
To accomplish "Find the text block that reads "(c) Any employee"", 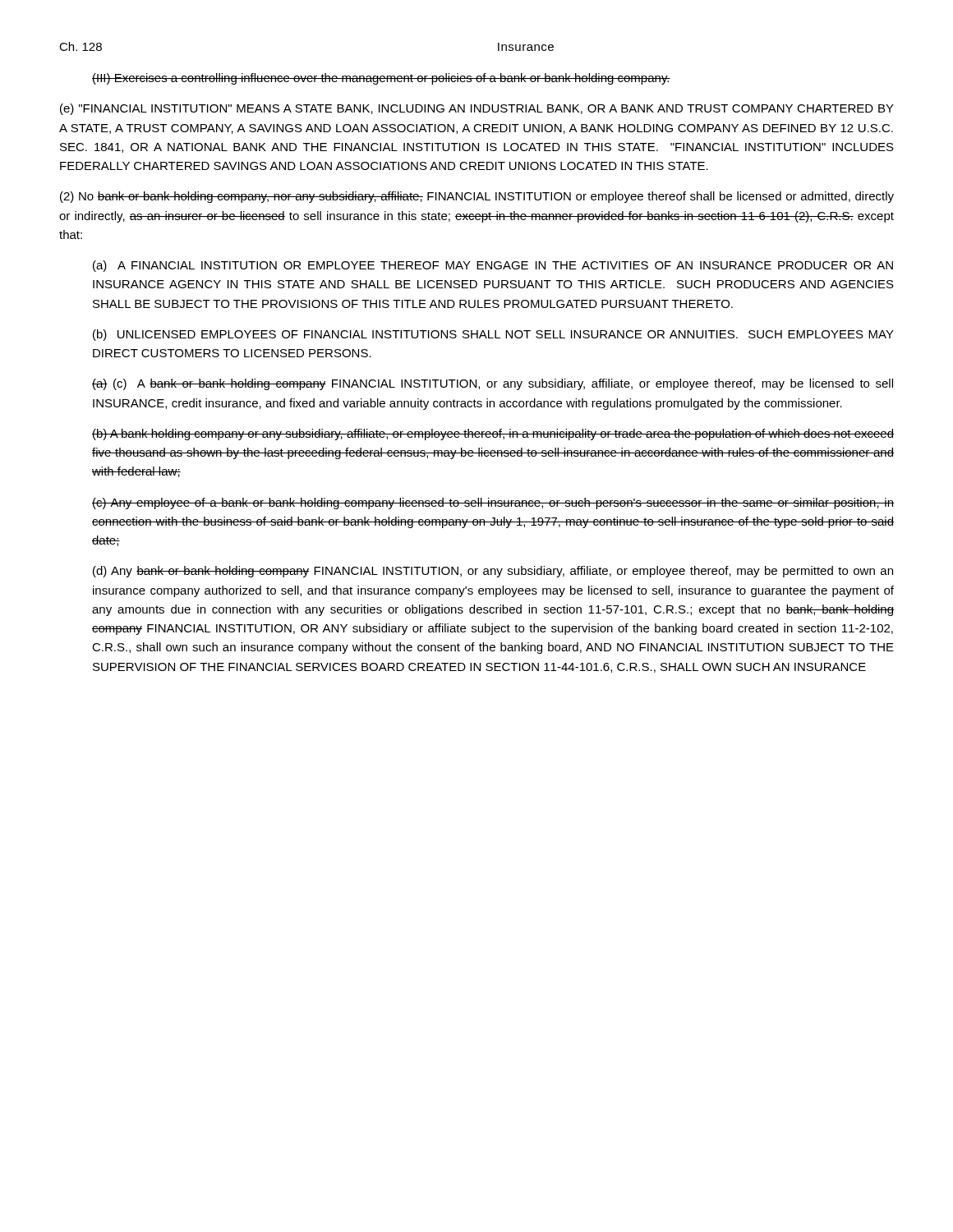I will pos(493,521).
